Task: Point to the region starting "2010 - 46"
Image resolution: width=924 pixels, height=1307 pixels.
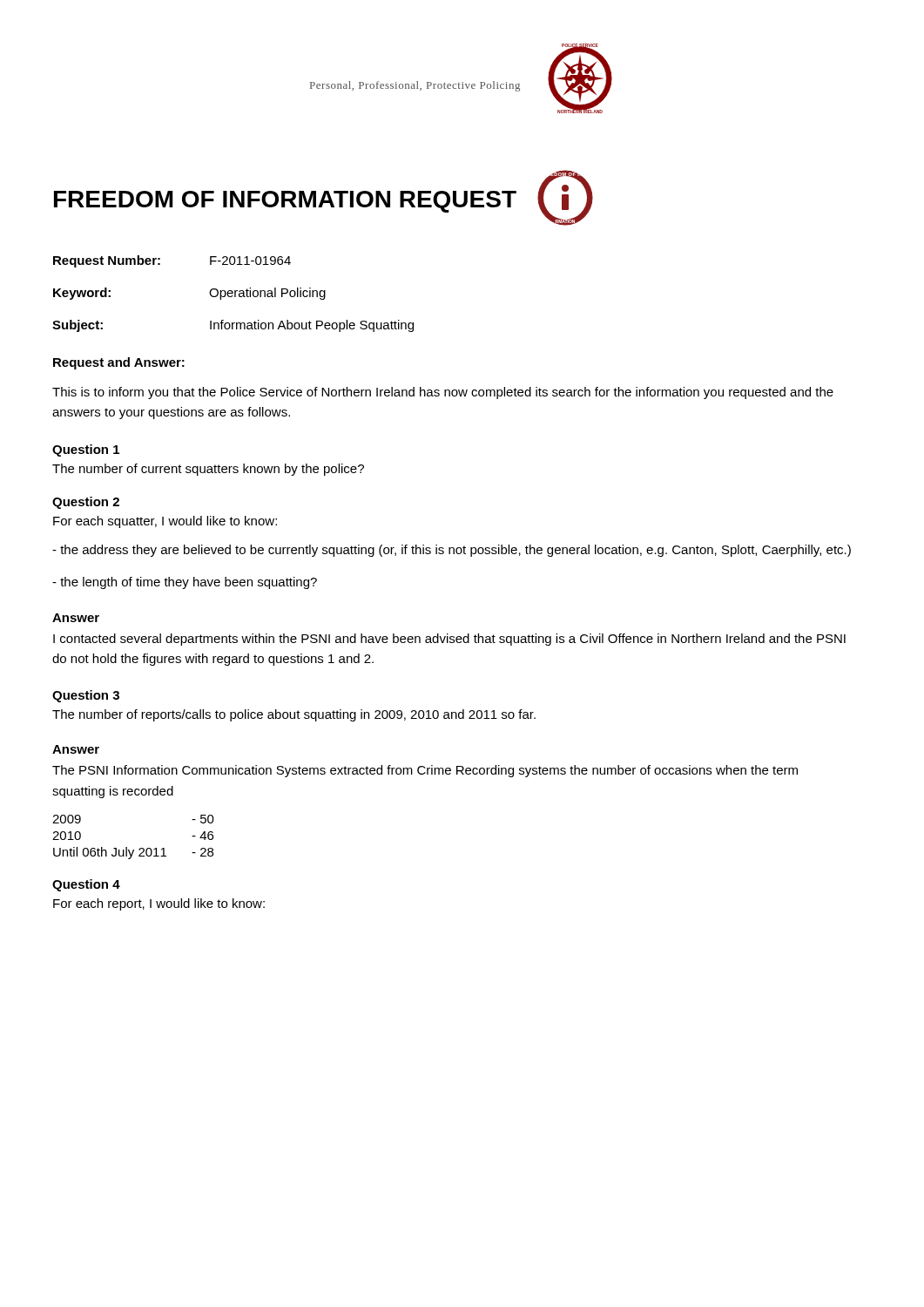Action: (65, 835)
